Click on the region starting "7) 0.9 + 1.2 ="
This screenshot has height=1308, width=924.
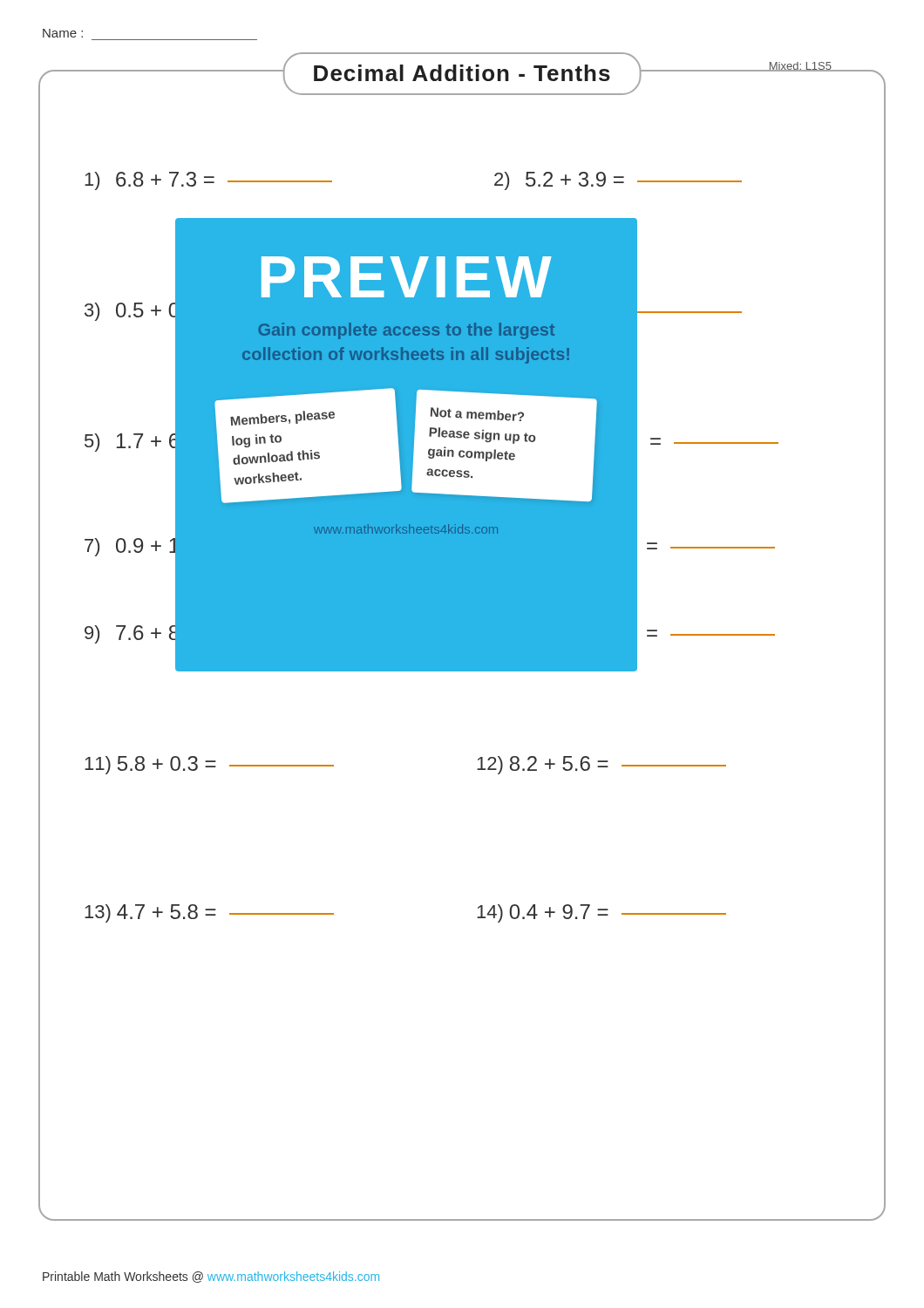click(x=149, y=546)
